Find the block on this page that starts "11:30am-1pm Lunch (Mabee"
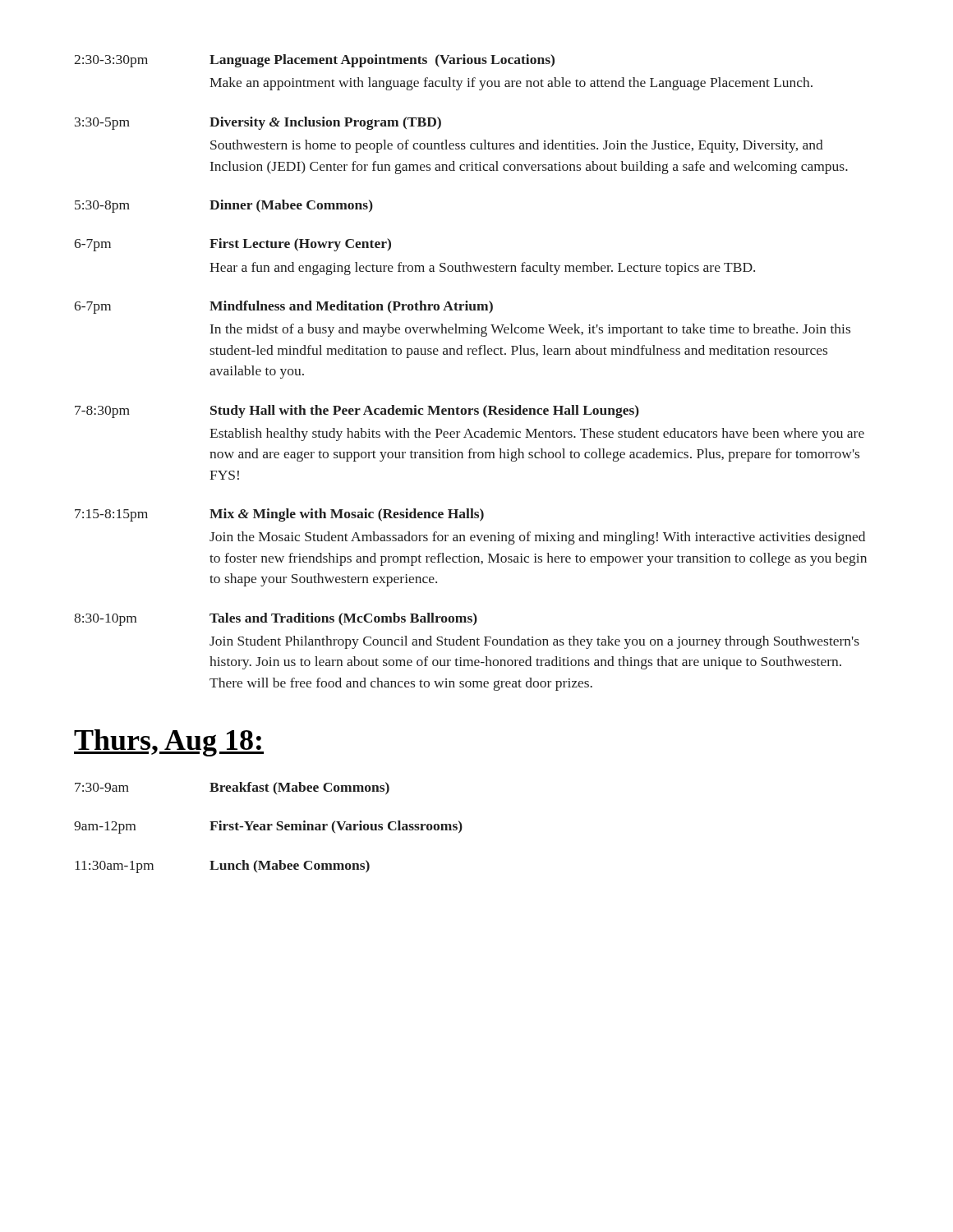Viewport: 953px width, 1232px height. click(x=222, y=867)
